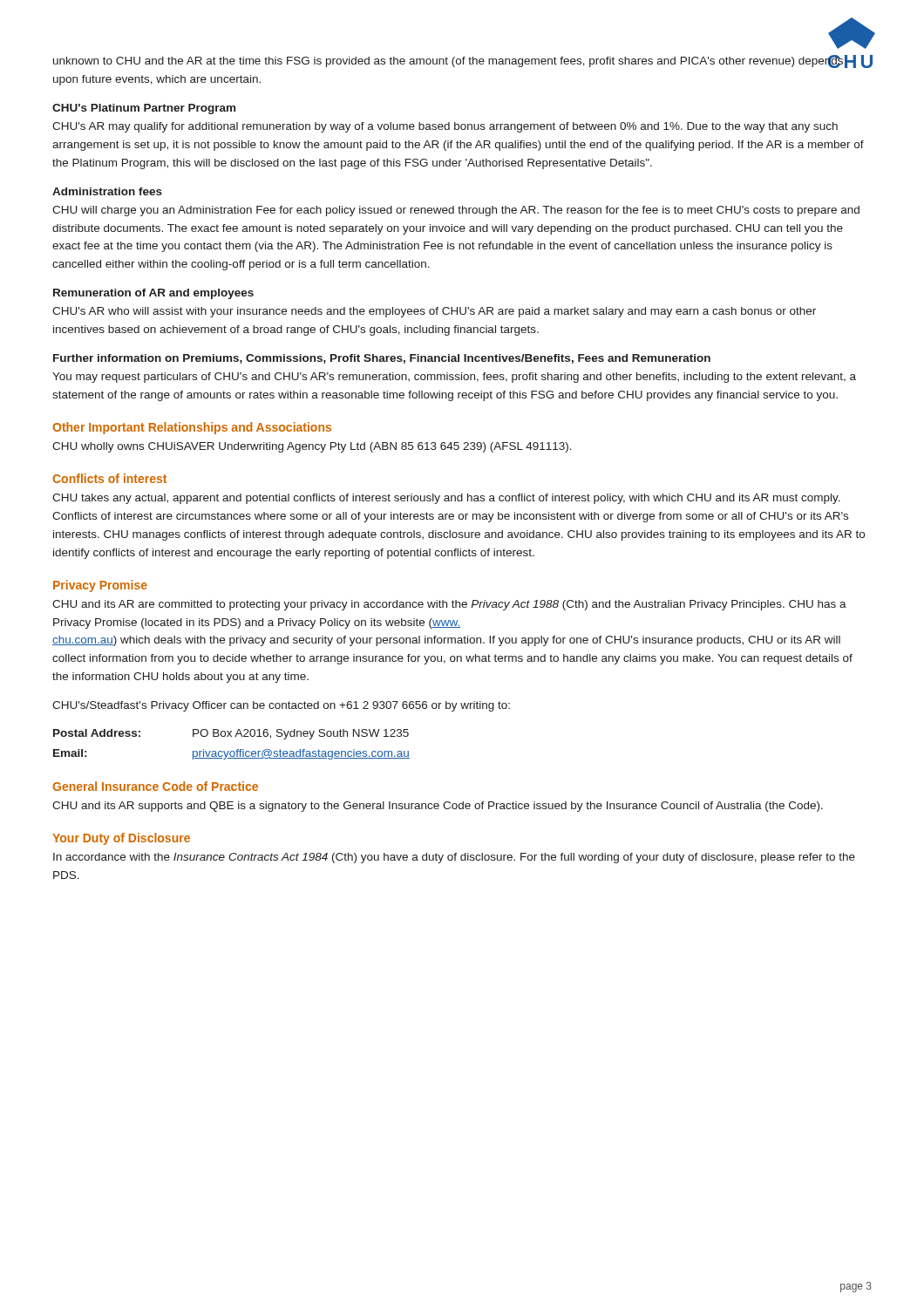Locate the passage starting "Other Important Relationships and Associations"

pyautogui.click(x=192, y=427)
